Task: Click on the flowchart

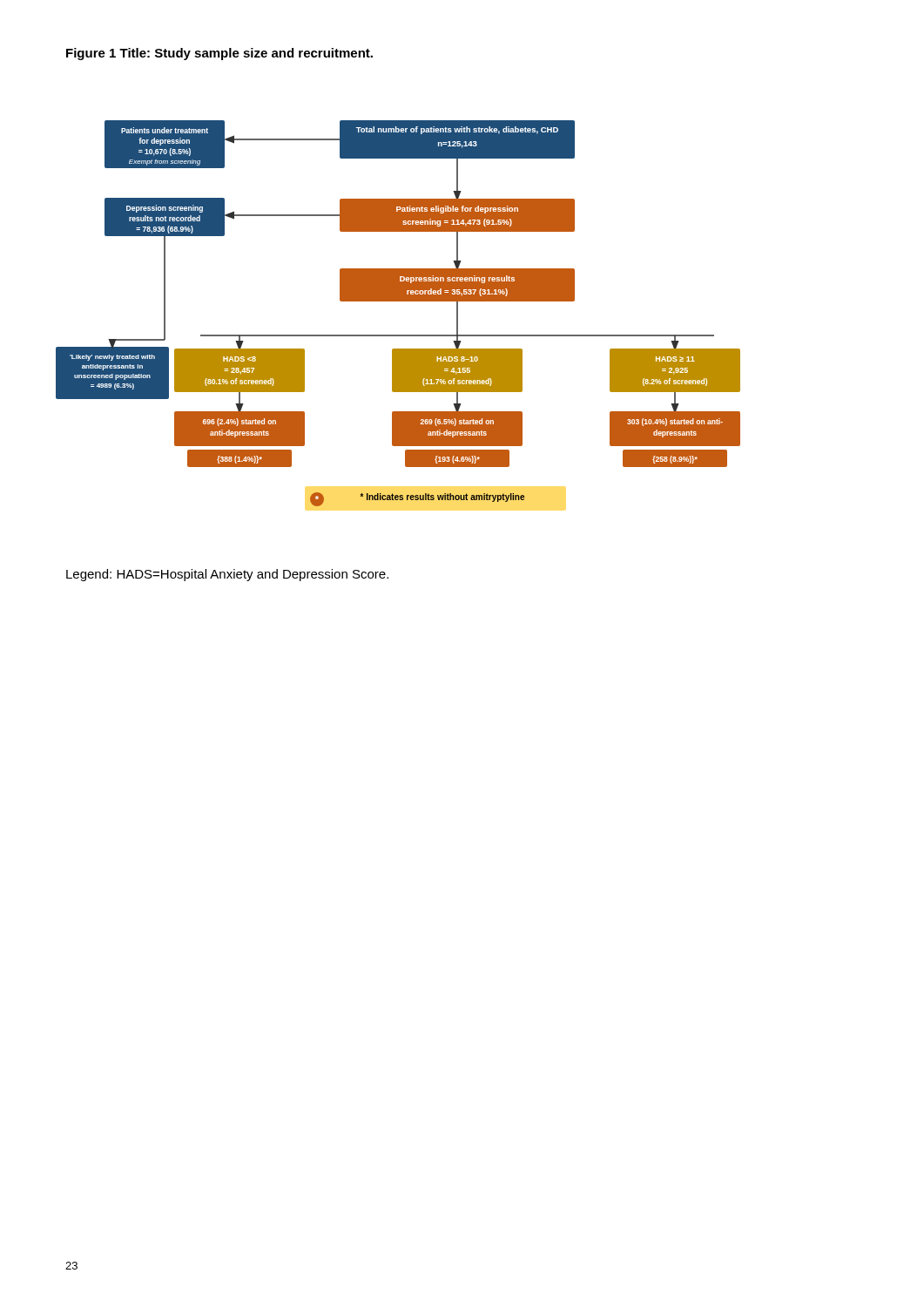Action: click(462, 322)
